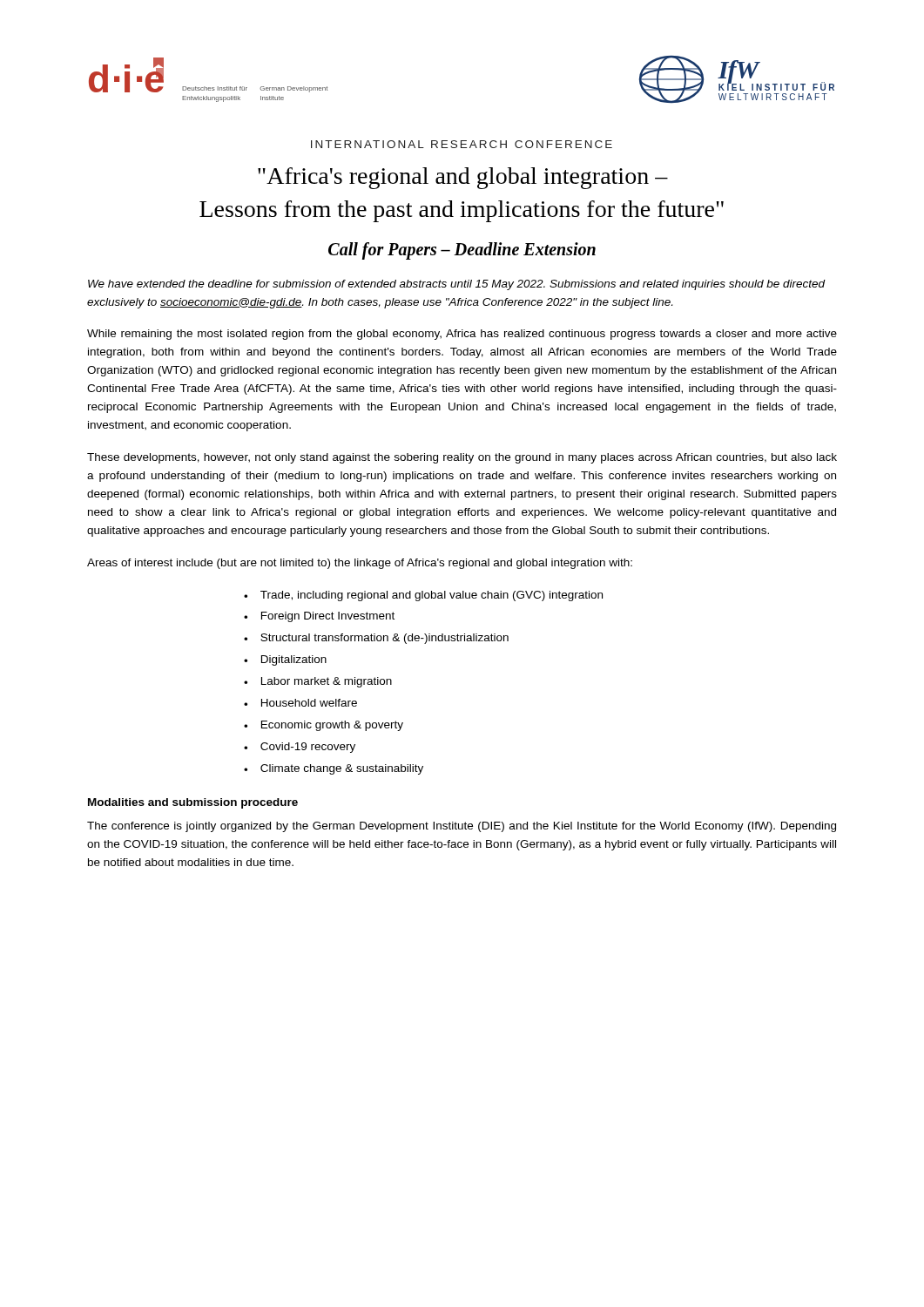Locate the block of text that opens with "These developments, however, not only stand against the"
Image resolution: width=924 pixels, height=1307 pixels.
click(x=462, y=493)
